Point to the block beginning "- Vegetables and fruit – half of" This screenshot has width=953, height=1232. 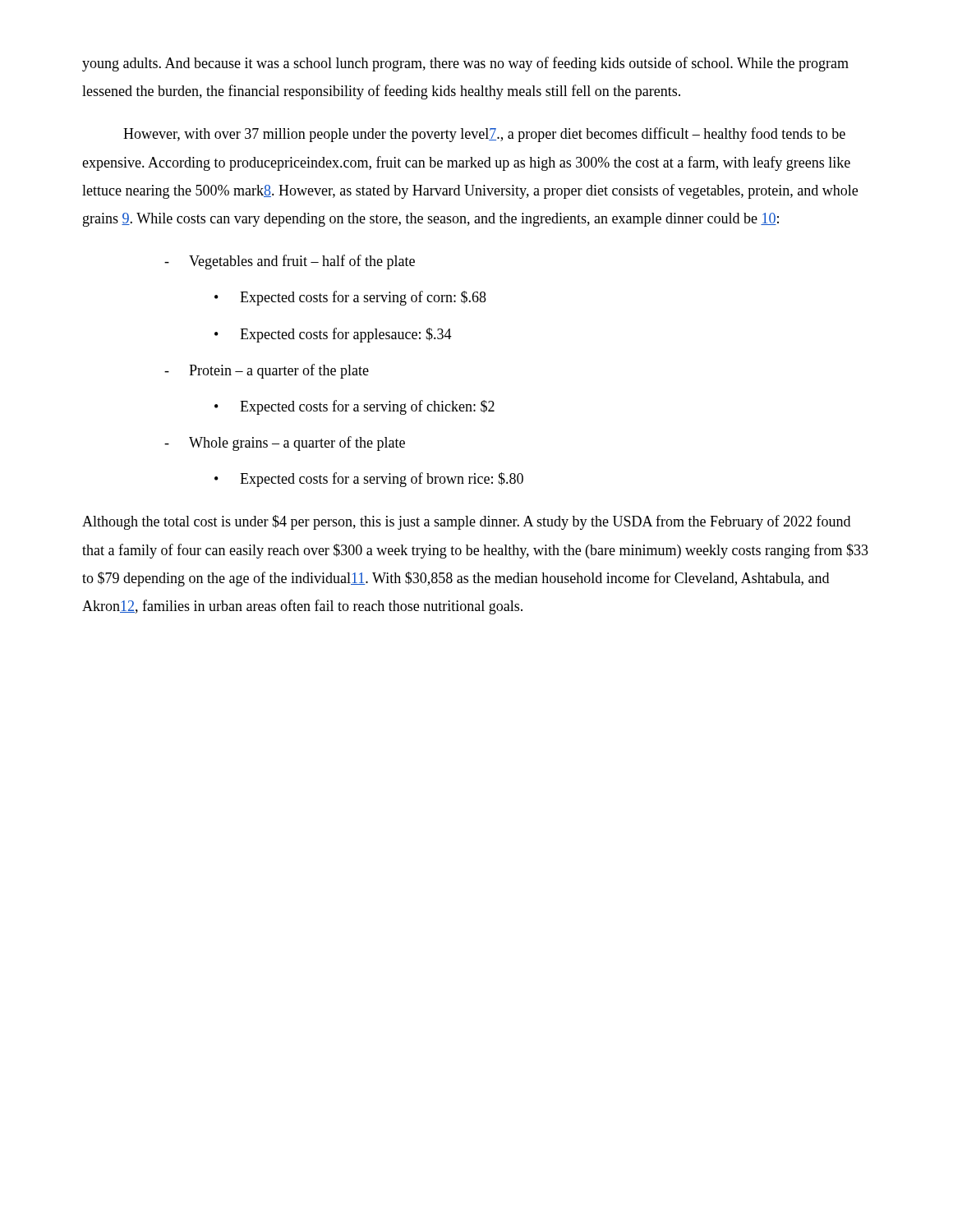(290, 261)
